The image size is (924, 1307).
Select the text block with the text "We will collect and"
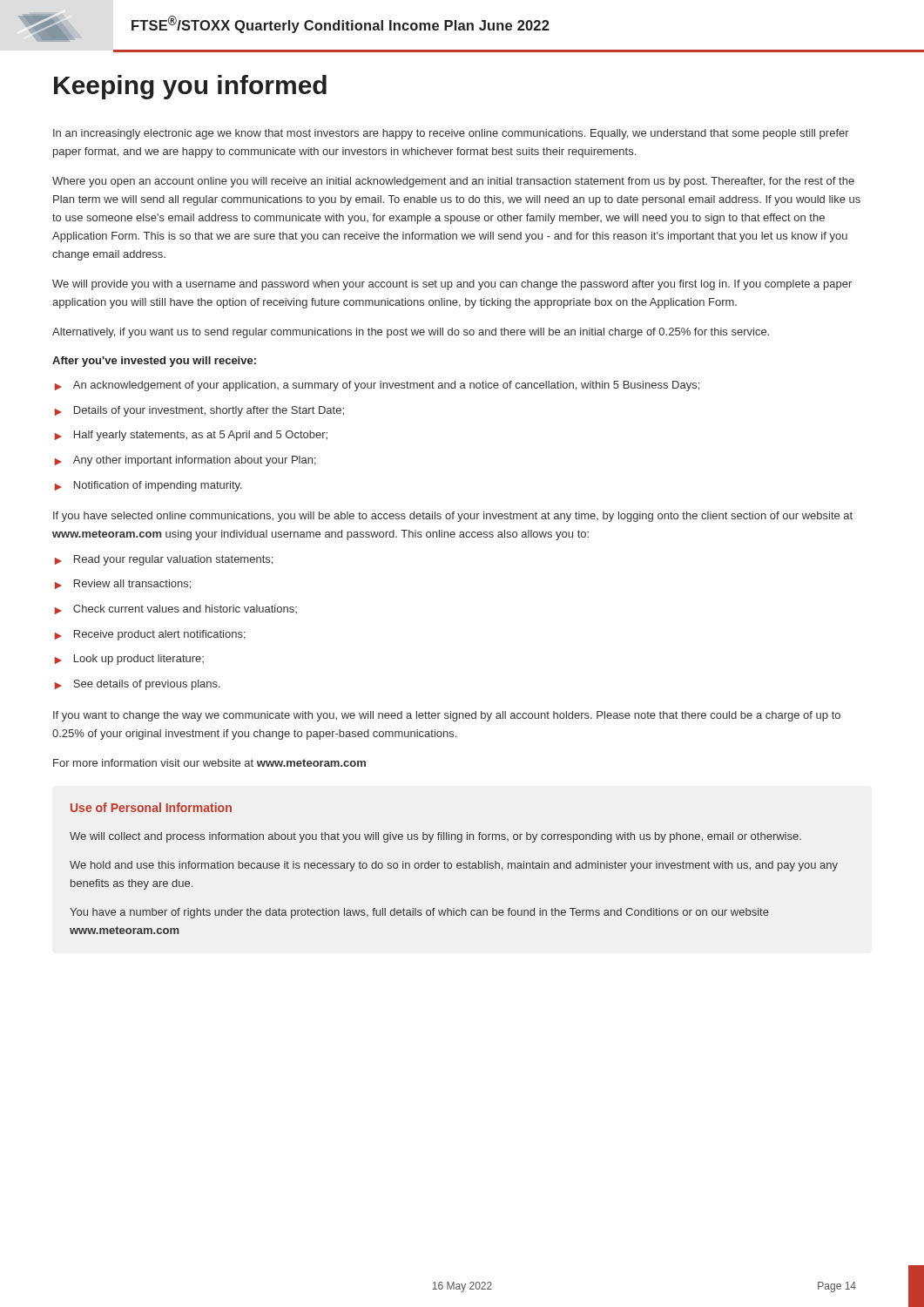click(x=436, y=836)
